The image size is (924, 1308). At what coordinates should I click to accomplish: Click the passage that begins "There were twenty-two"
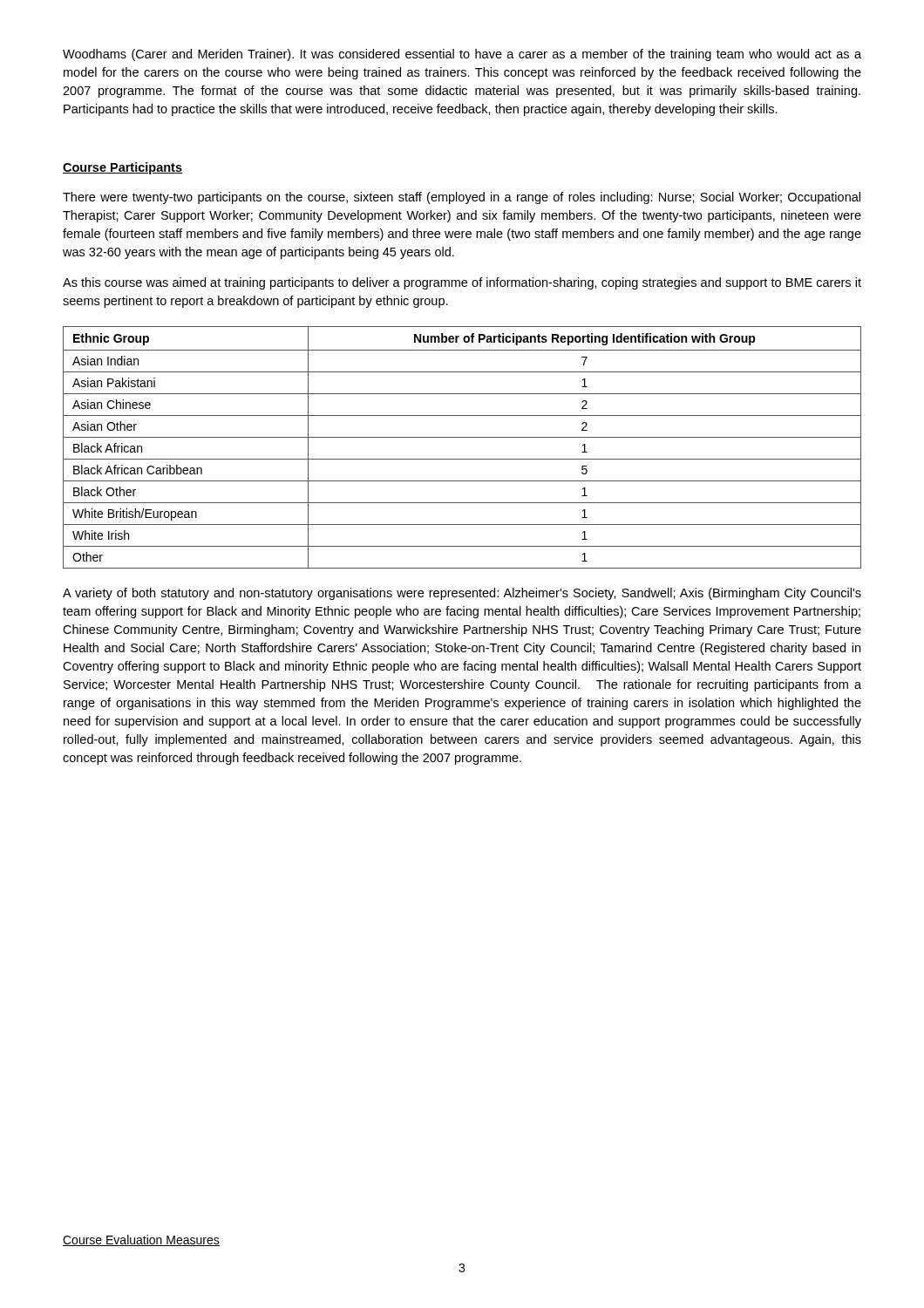(x=462, y=225)
